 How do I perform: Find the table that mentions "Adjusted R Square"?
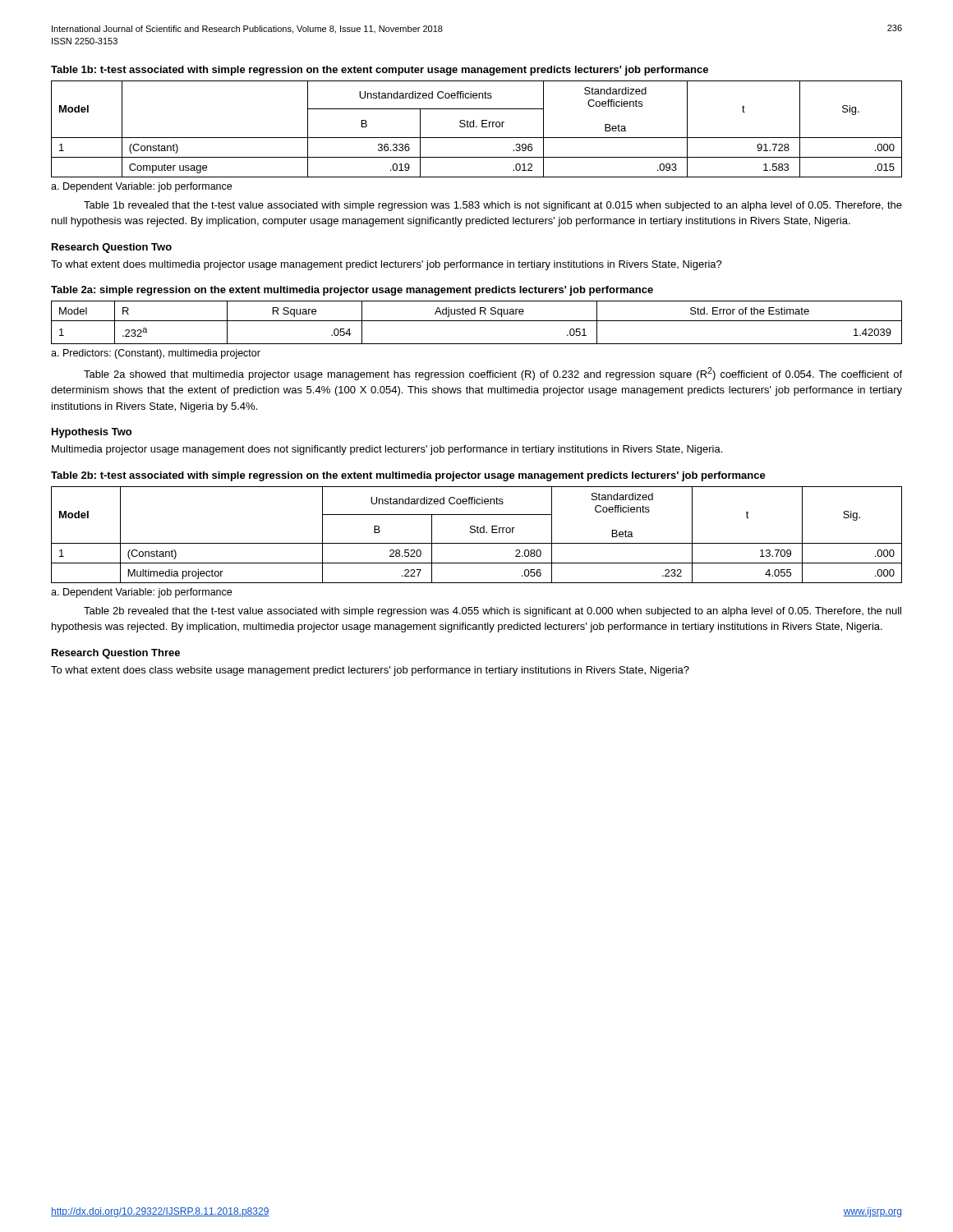(476, 322)
